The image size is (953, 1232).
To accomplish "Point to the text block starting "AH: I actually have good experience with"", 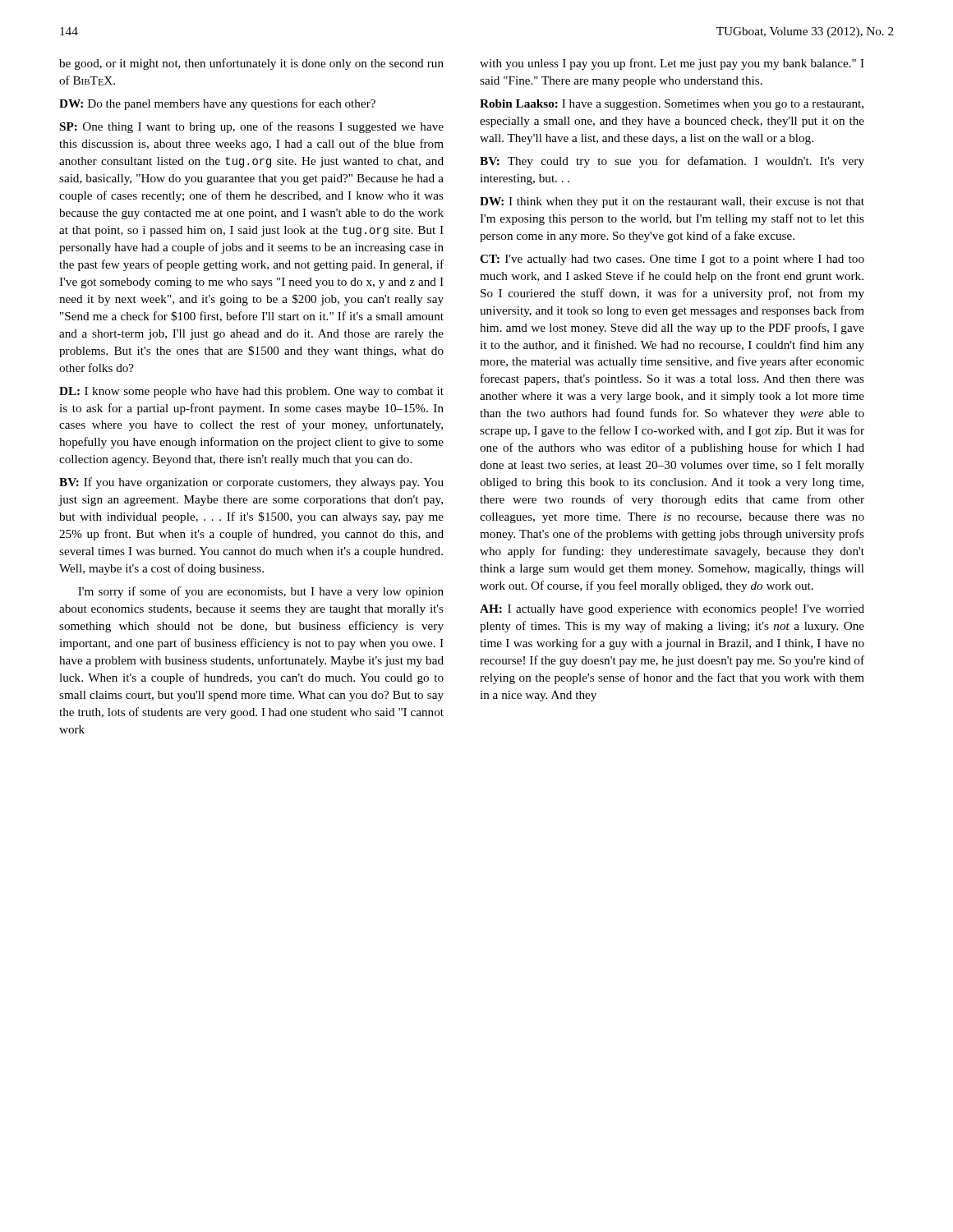I will tap(672, 652).
